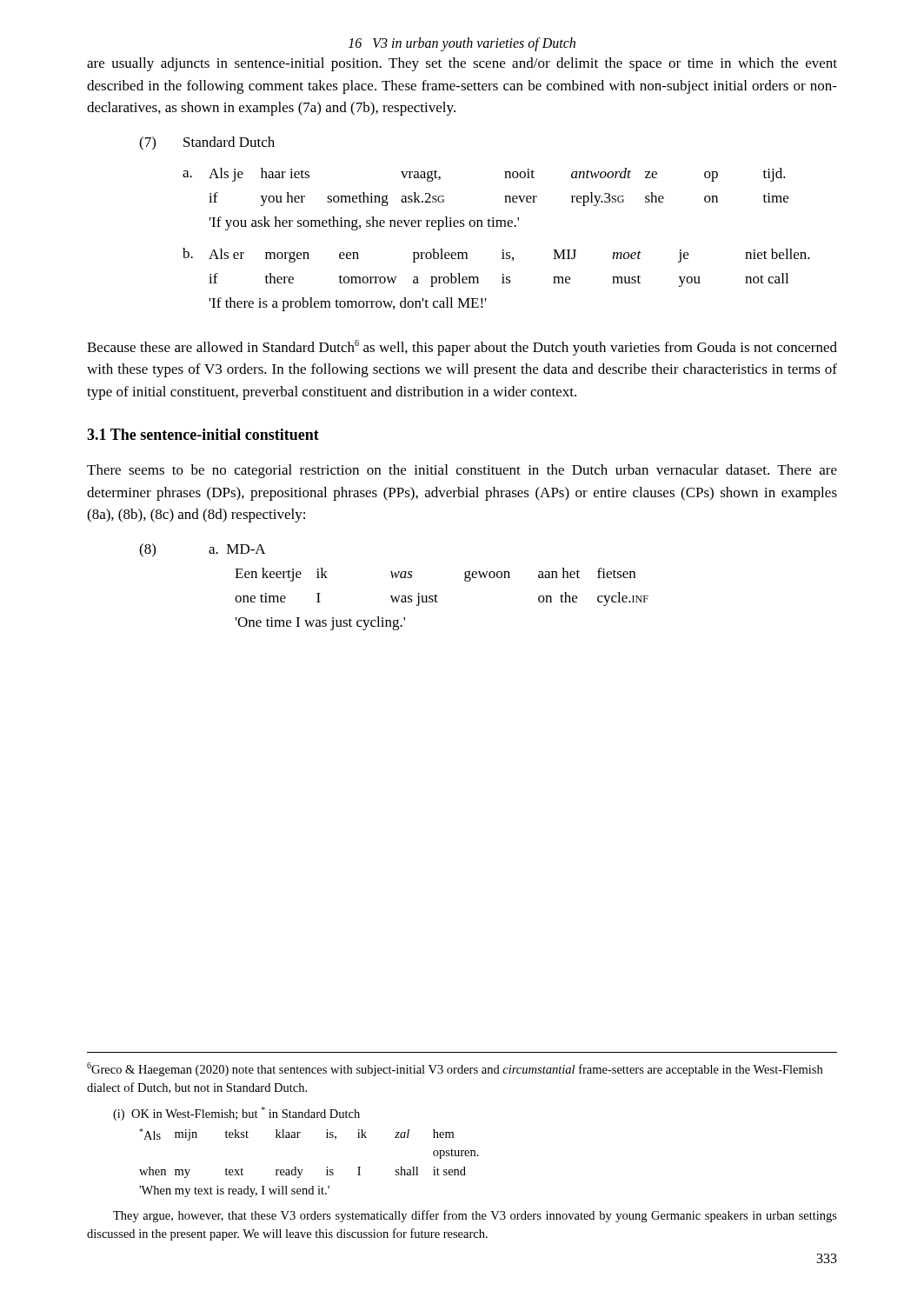Point to the passage starting "There seems to"
This screenshot has height=1304, width=924.
click(462, 492)
